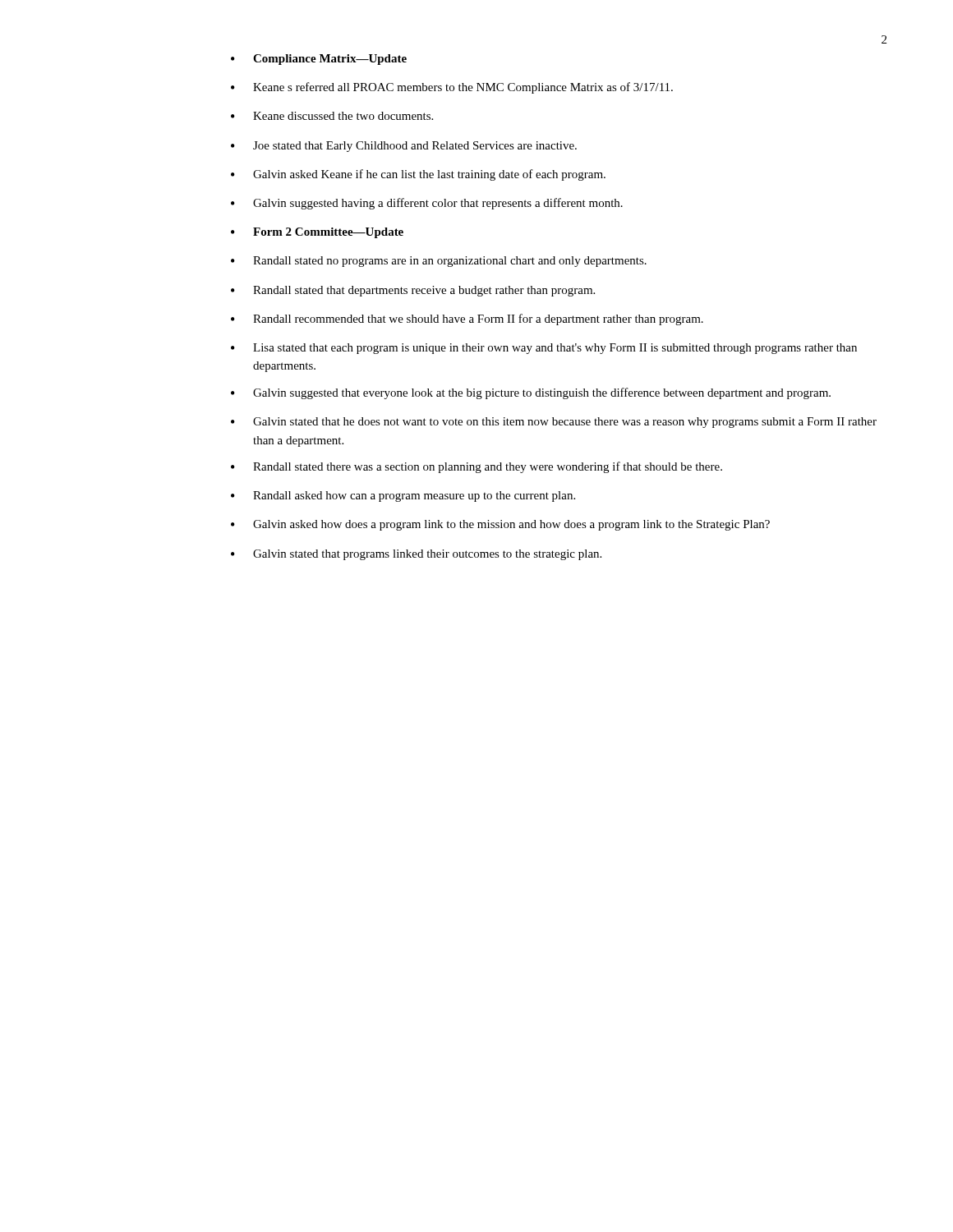Locate the list item with the text "• Randall stated that departments receive a"
Viewport: 953px width, 1232px height.
pos(559,291)
